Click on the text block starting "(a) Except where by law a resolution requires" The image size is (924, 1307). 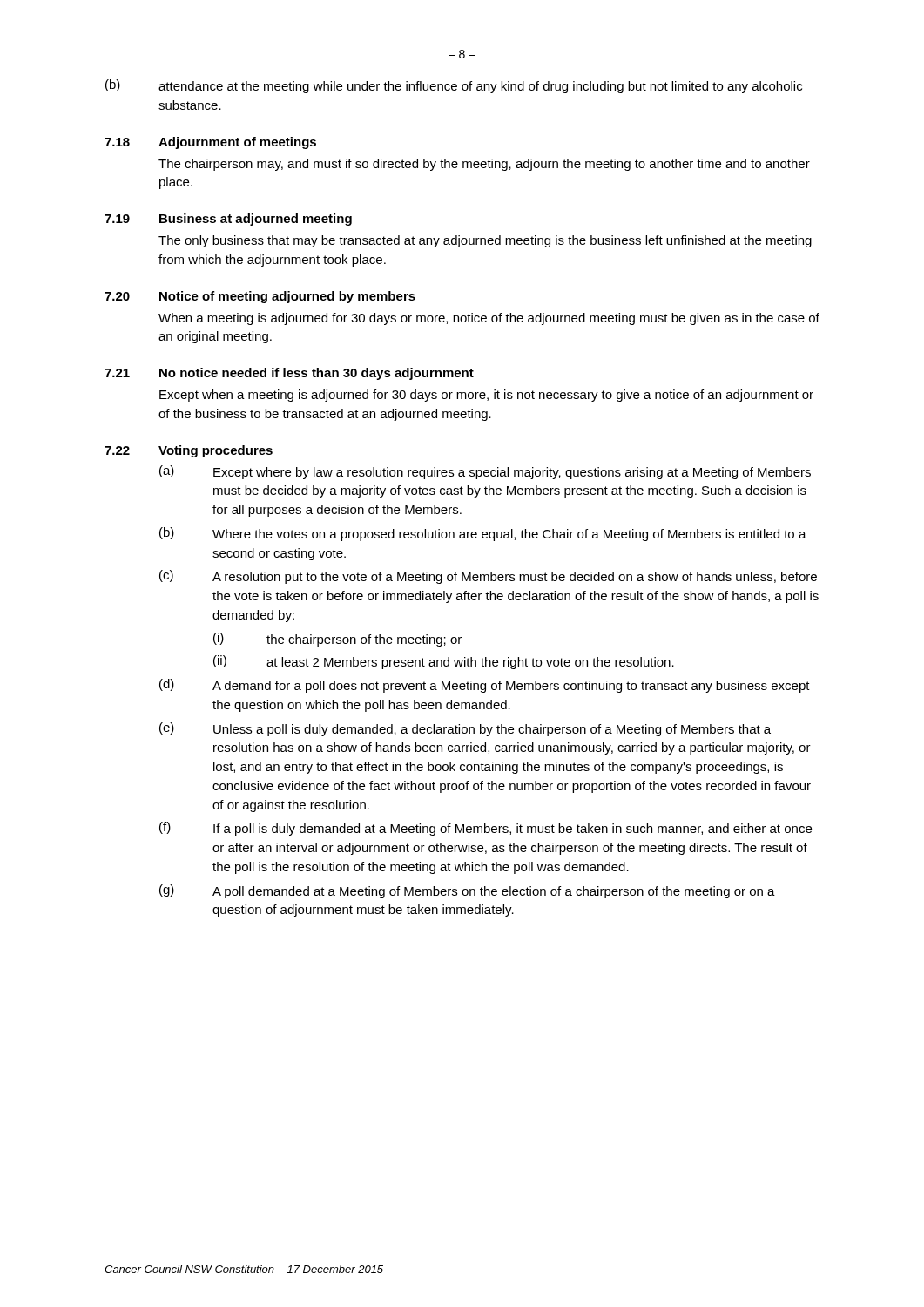coord(489,491)
